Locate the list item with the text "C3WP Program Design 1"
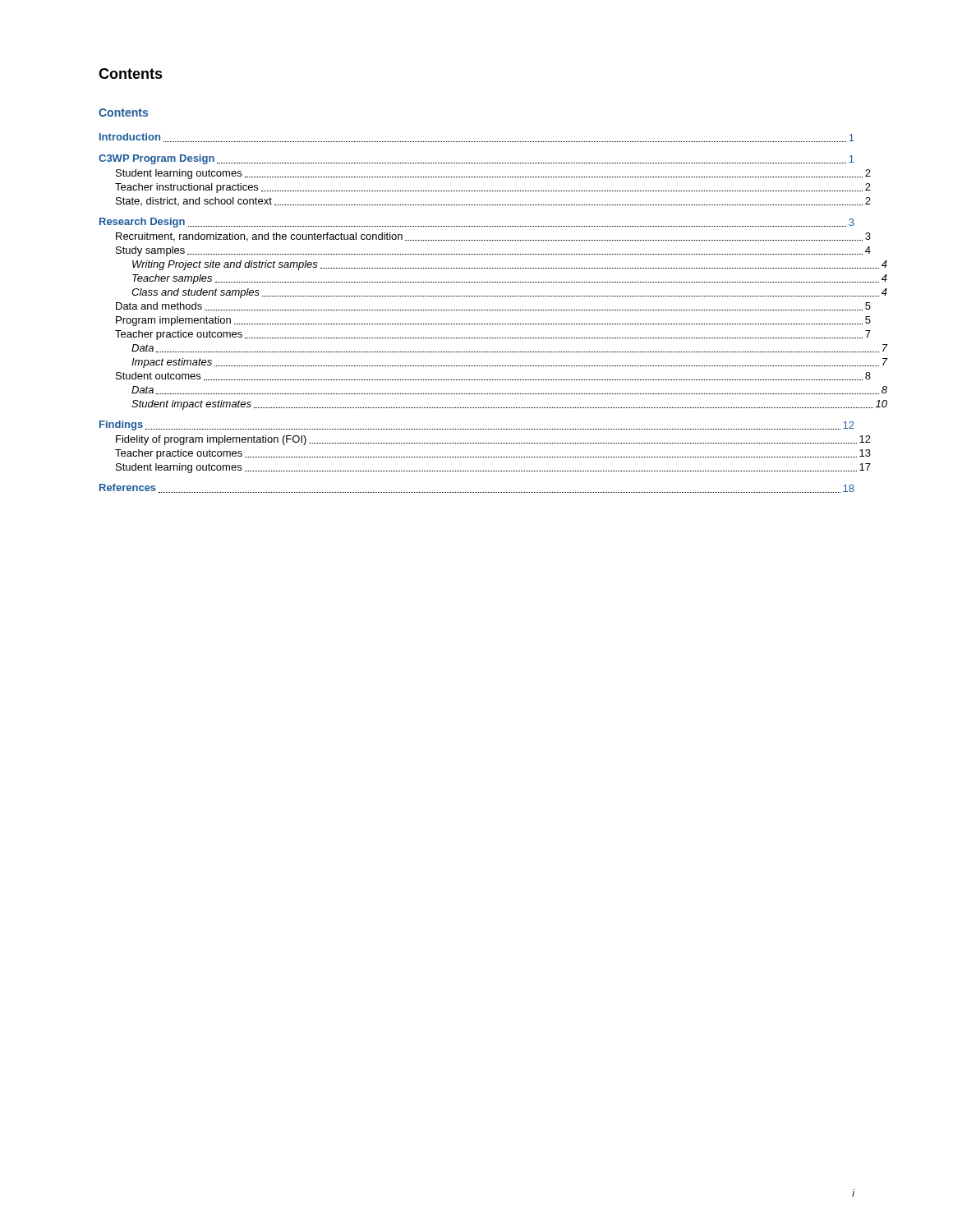The image size is (953, 1232). (476, 158)
